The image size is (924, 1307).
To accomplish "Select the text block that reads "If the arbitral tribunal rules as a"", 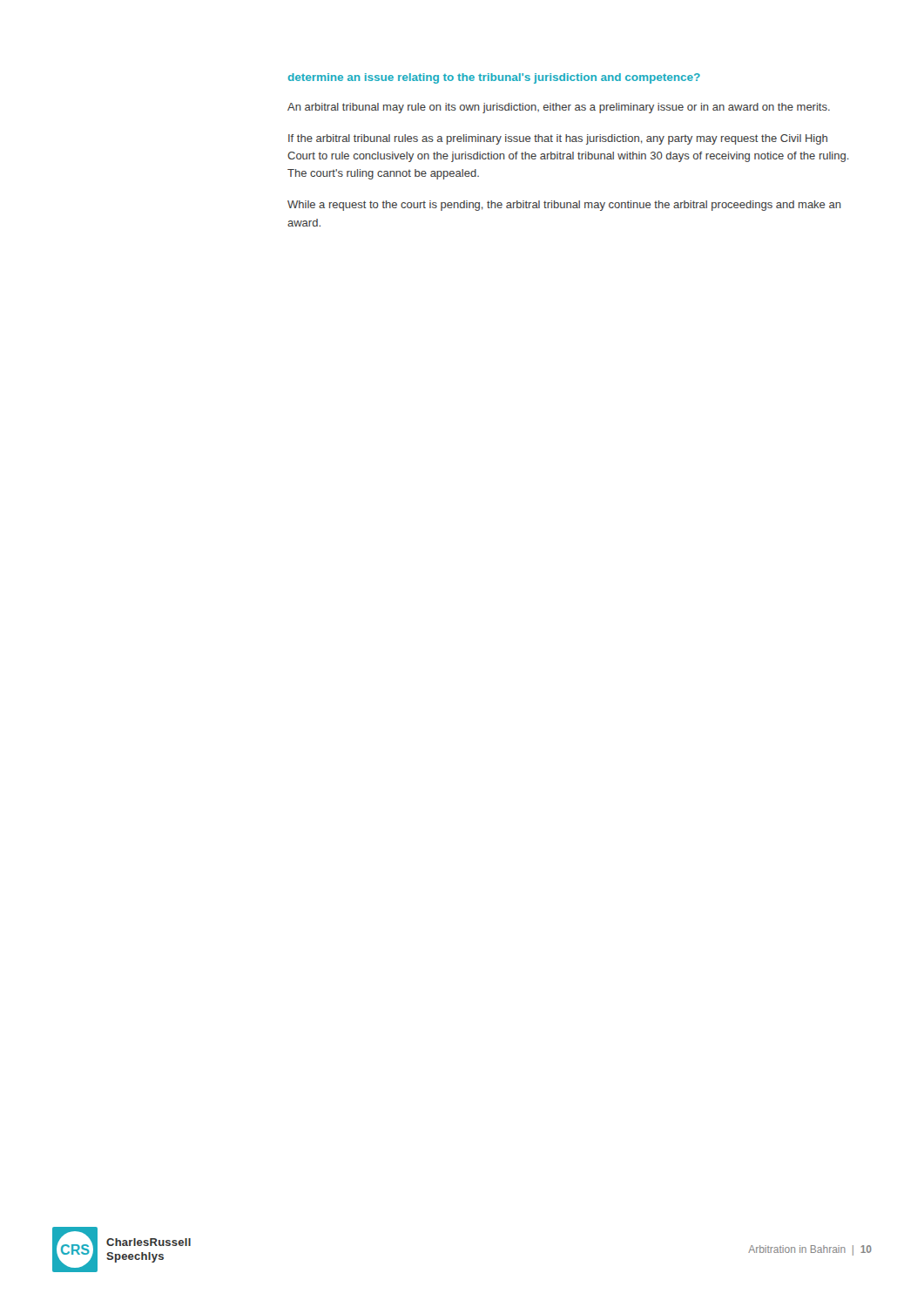I will click(x=568, y=156).
